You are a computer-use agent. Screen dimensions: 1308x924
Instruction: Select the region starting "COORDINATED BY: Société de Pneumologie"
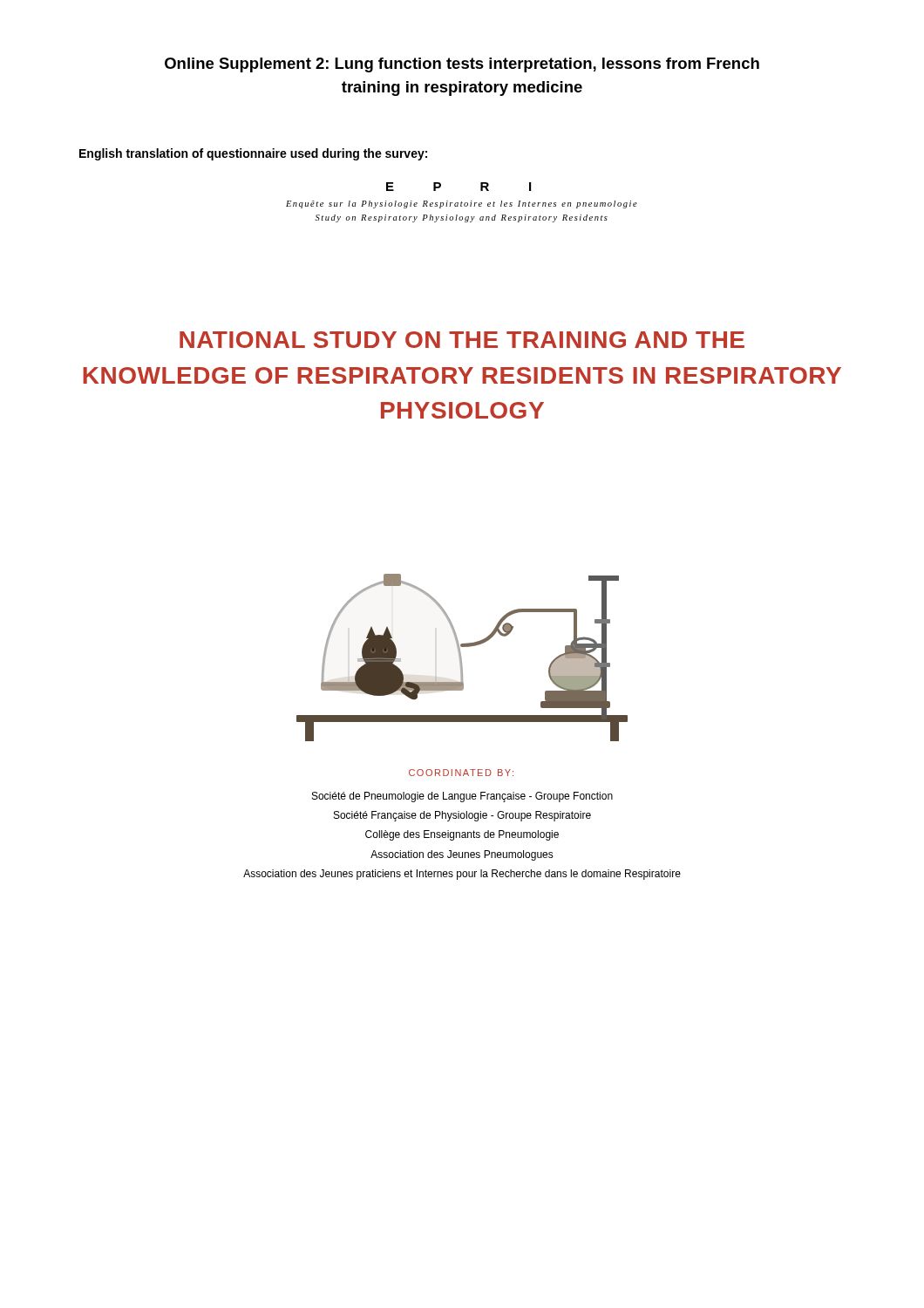(462, 825)
